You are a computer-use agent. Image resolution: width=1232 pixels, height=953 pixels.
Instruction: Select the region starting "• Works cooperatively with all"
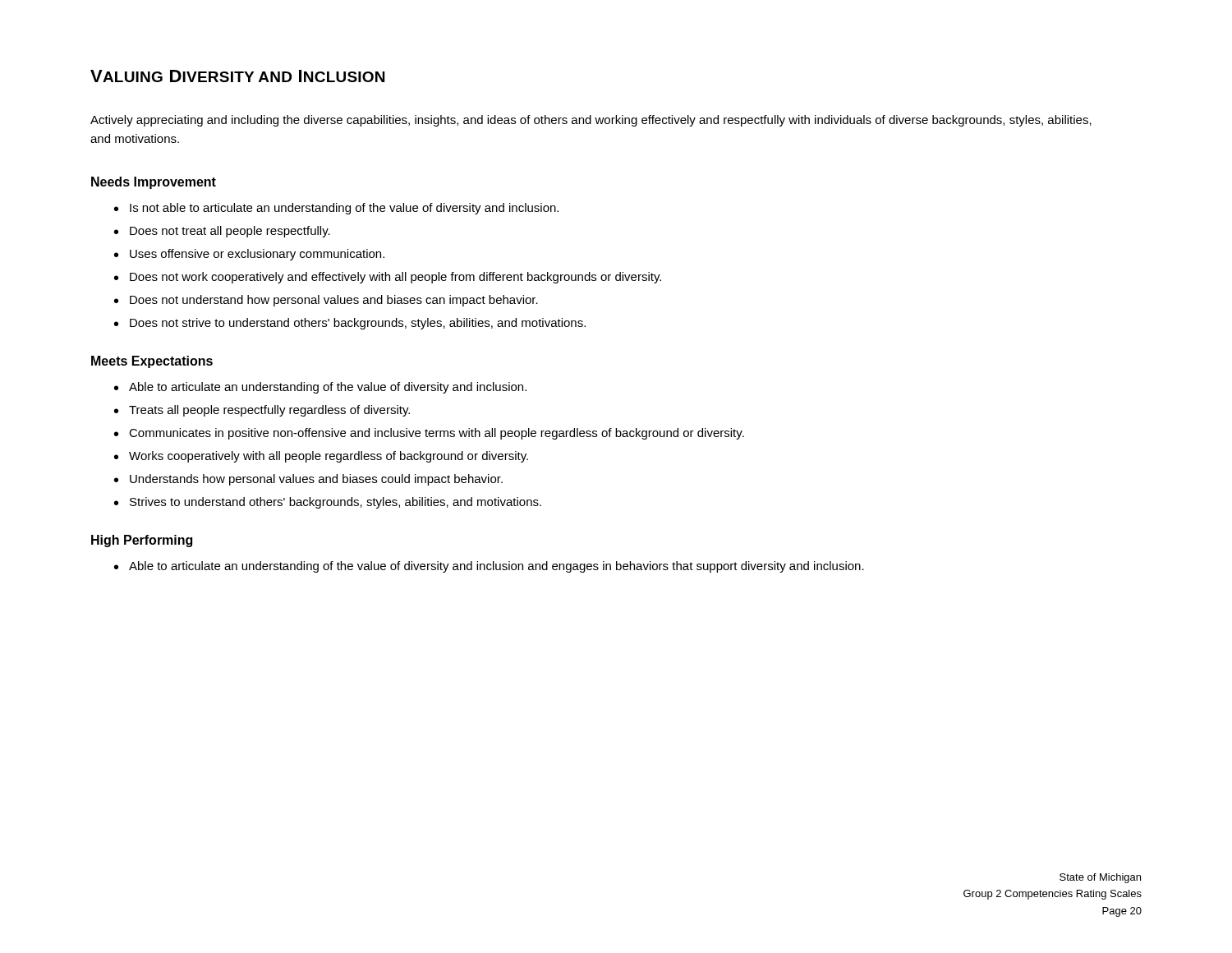pos(321,456)
